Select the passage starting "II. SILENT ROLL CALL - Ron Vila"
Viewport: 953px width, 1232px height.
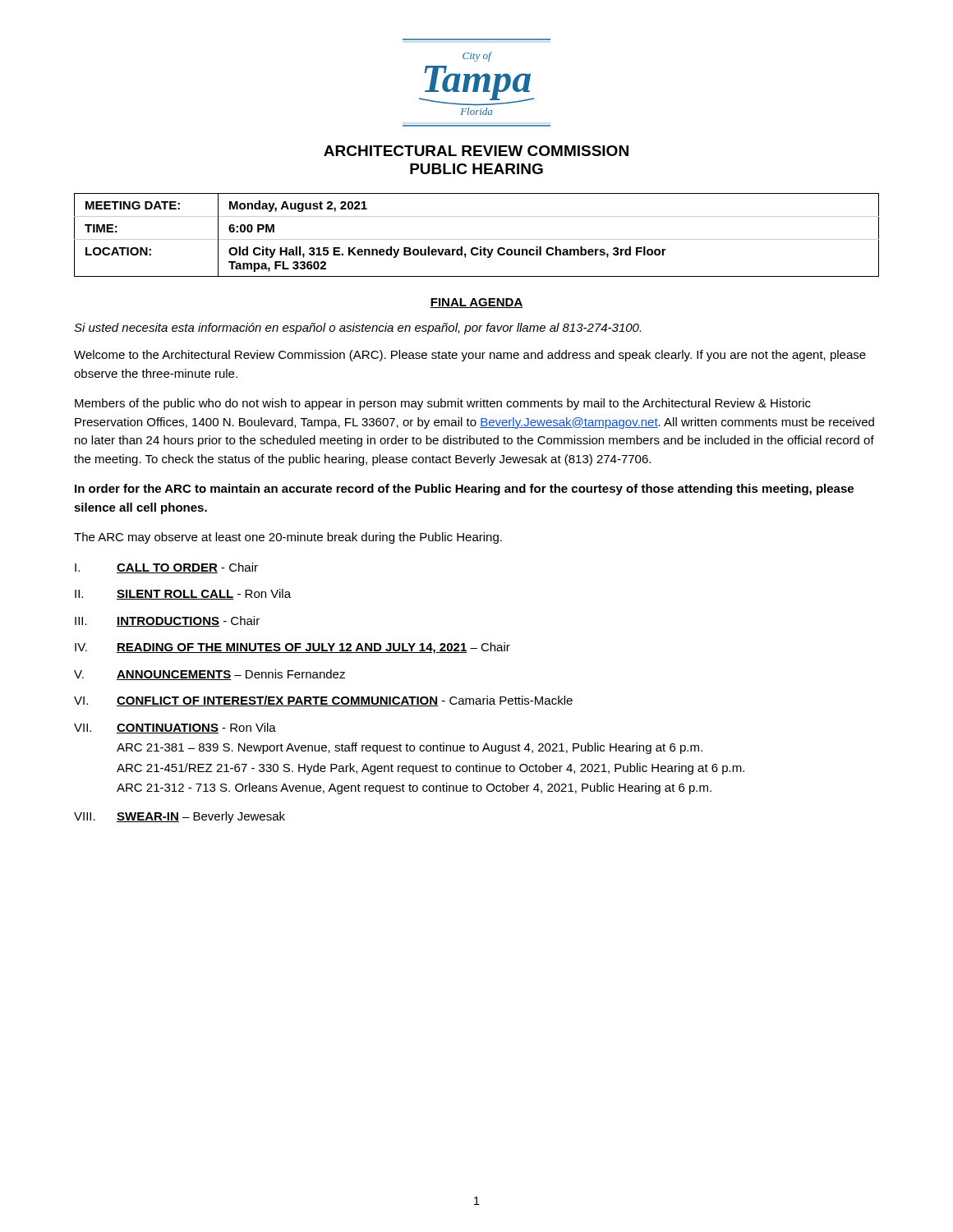[x=183, y=594]
